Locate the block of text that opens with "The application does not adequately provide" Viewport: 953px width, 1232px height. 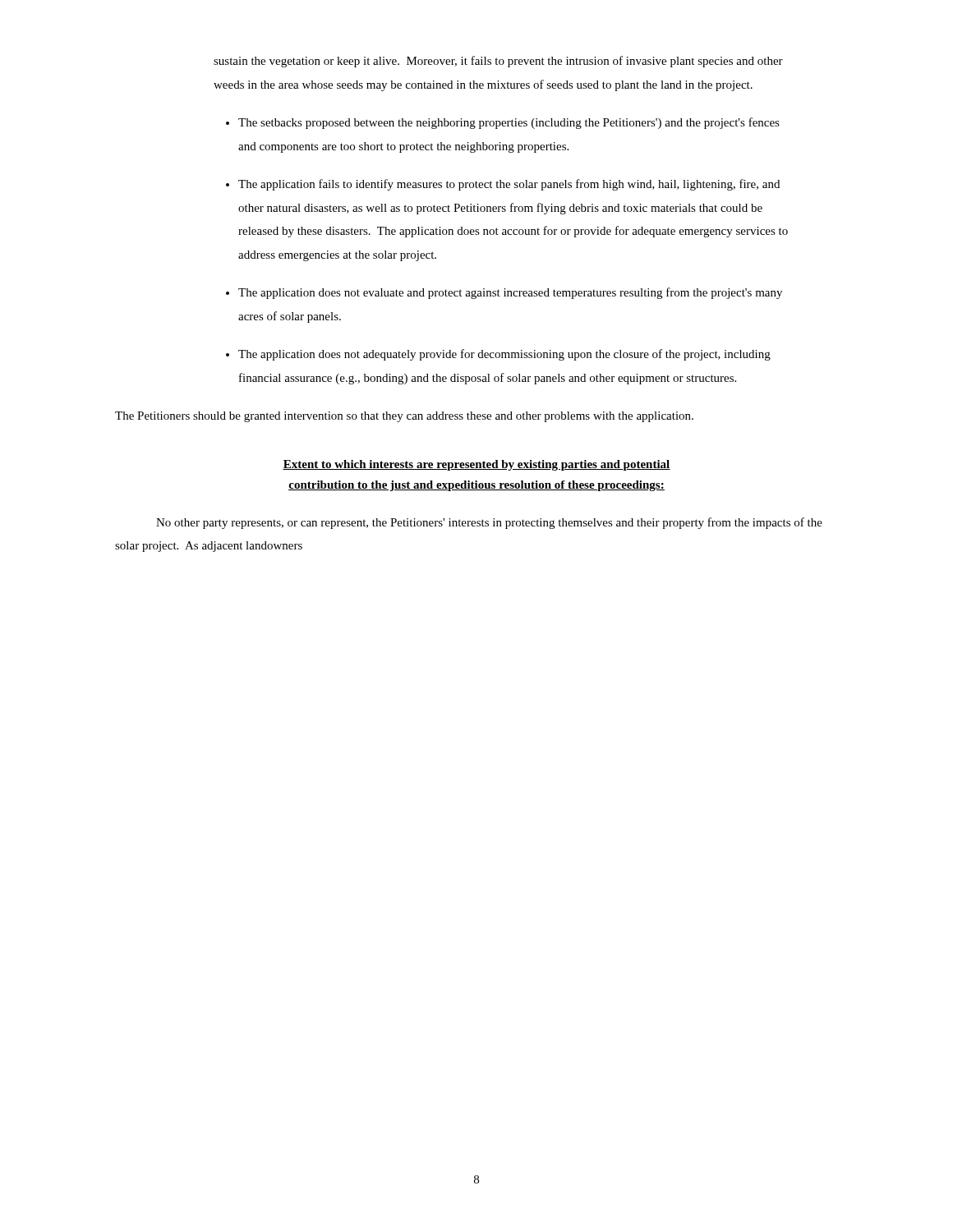coord(504,366)
